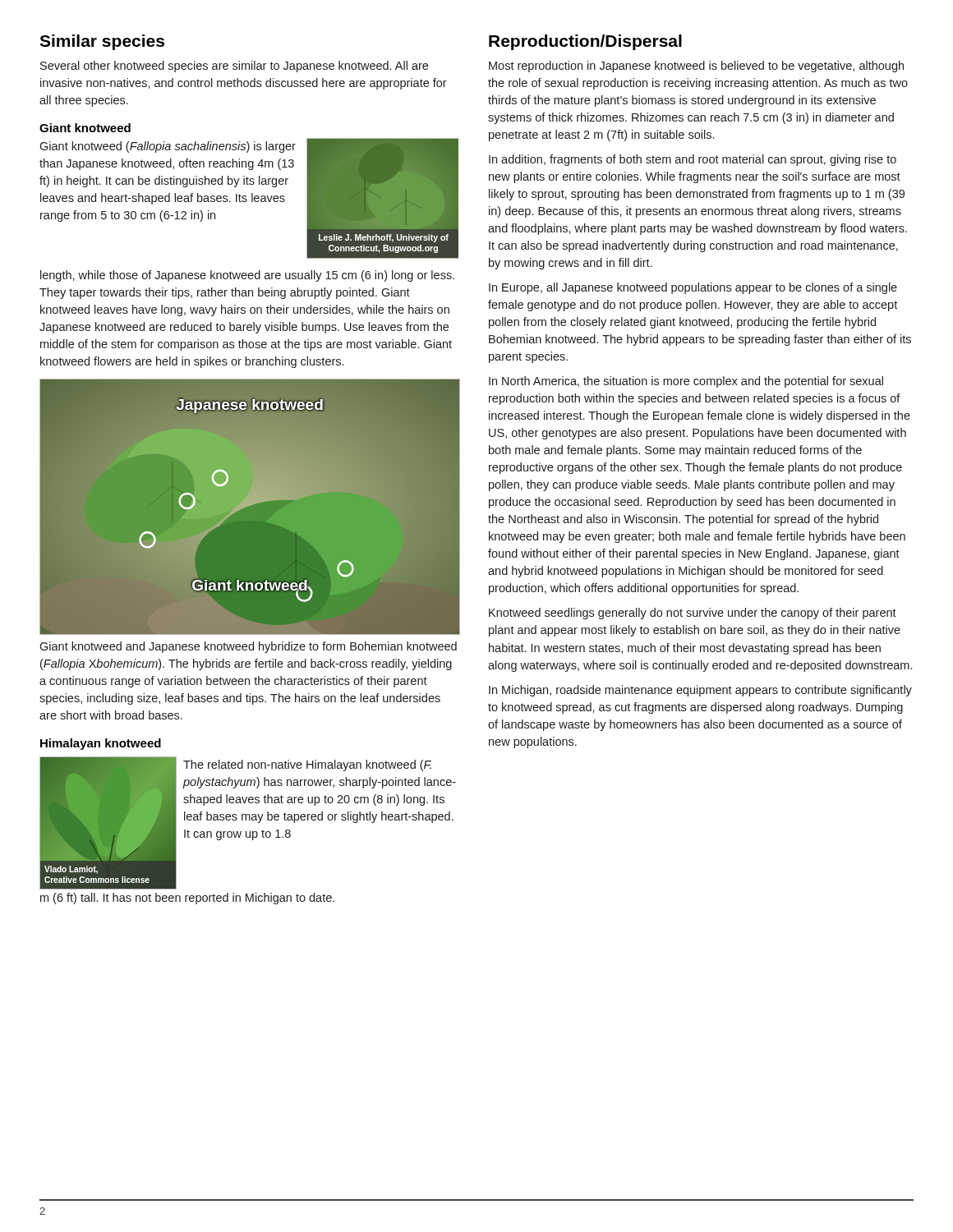Locate the text block containing "In North America, the situation is"

coord(701,485)
